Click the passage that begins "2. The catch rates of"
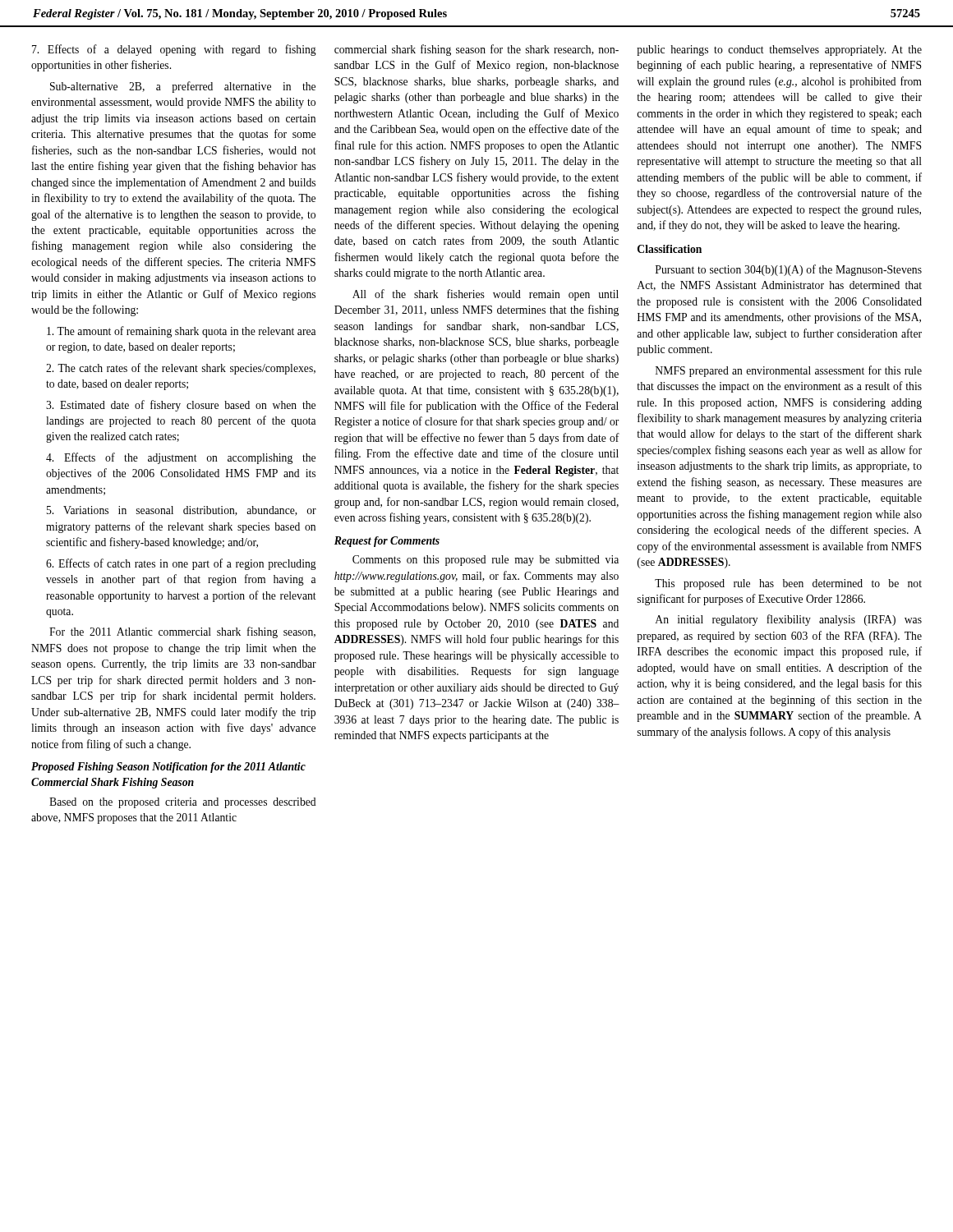 coord(174,376)
